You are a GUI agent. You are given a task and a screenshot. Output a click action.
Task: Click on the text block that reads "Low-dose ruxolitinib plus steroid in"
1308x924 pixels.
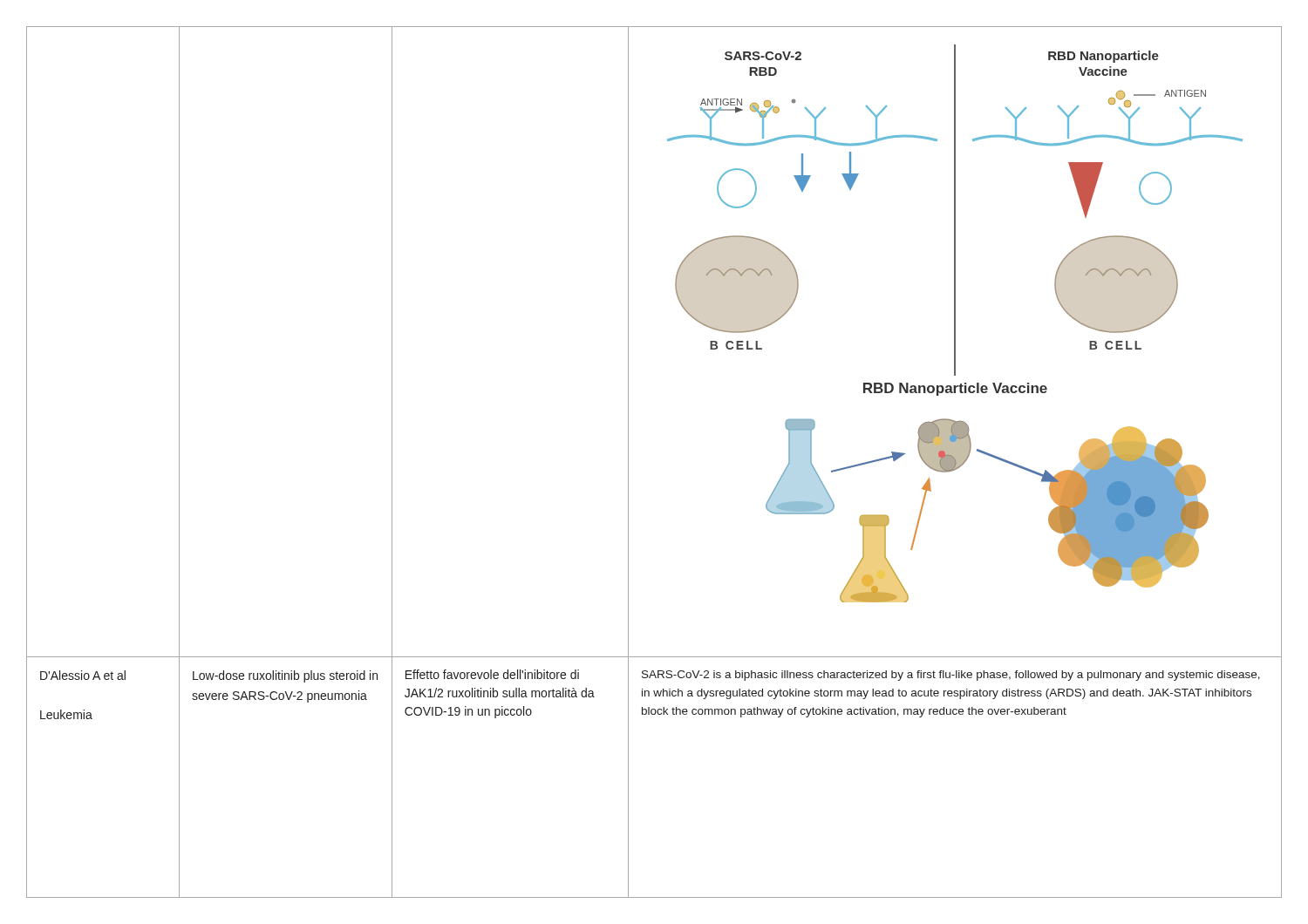coord(285,686)
